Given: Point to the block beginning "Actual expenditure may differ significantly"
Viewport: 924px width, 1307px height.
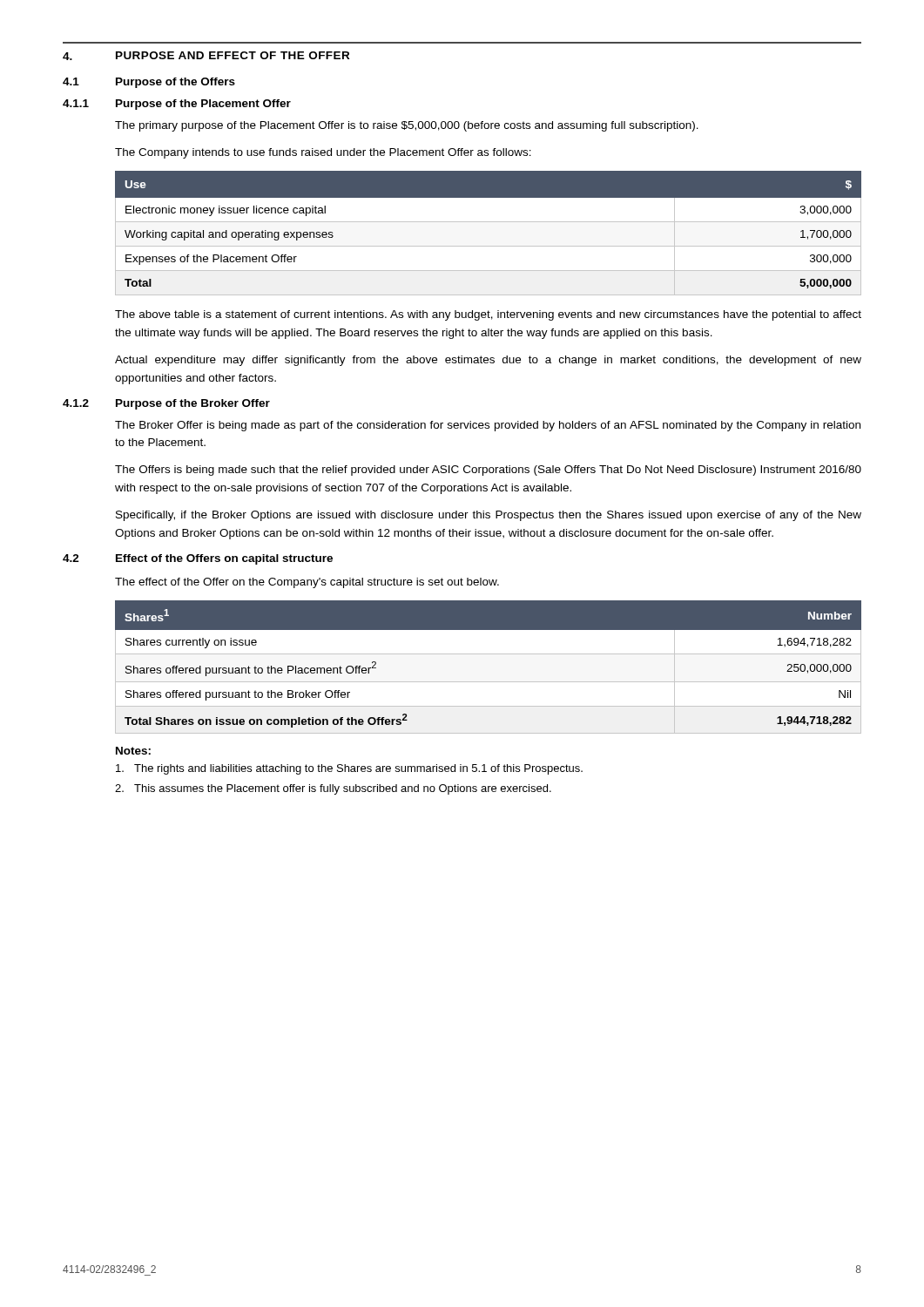Looking at the screenshot, I should [x=488, y=368].
